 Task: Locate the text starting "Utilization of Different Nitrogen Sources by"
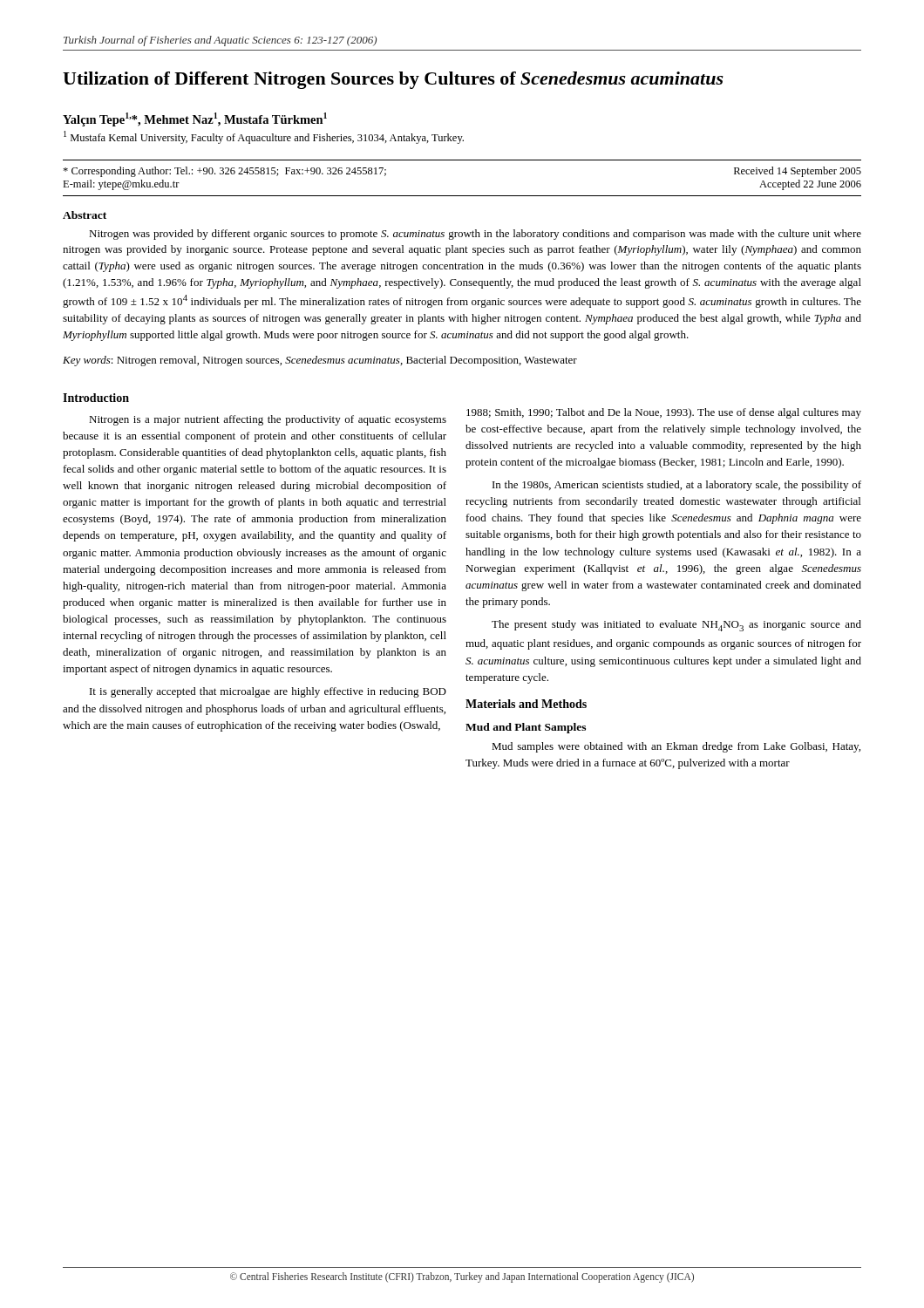393,78
